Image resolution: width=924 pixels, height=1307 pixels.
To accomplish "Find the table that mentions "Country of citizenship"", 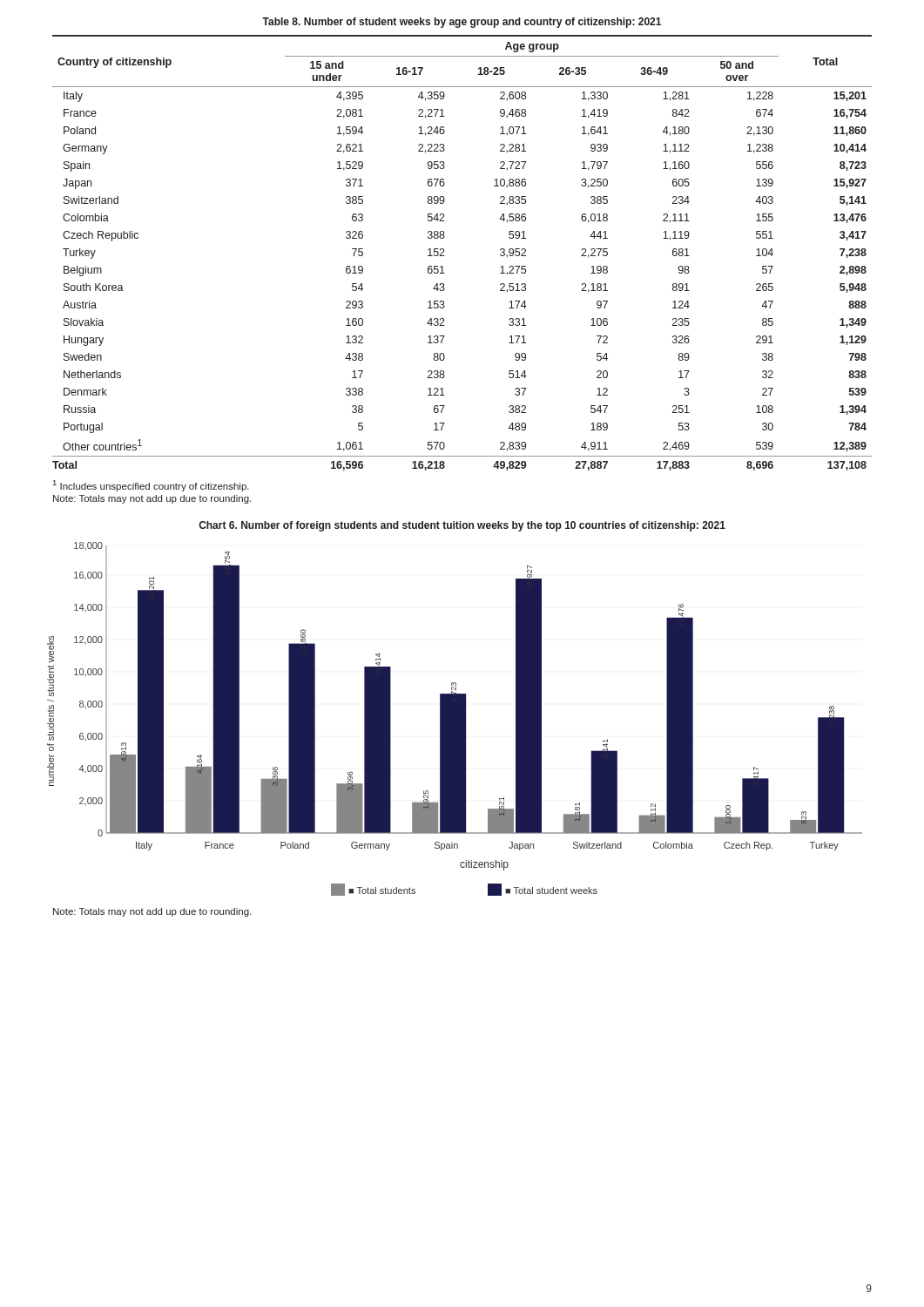I will coord(462,255).
